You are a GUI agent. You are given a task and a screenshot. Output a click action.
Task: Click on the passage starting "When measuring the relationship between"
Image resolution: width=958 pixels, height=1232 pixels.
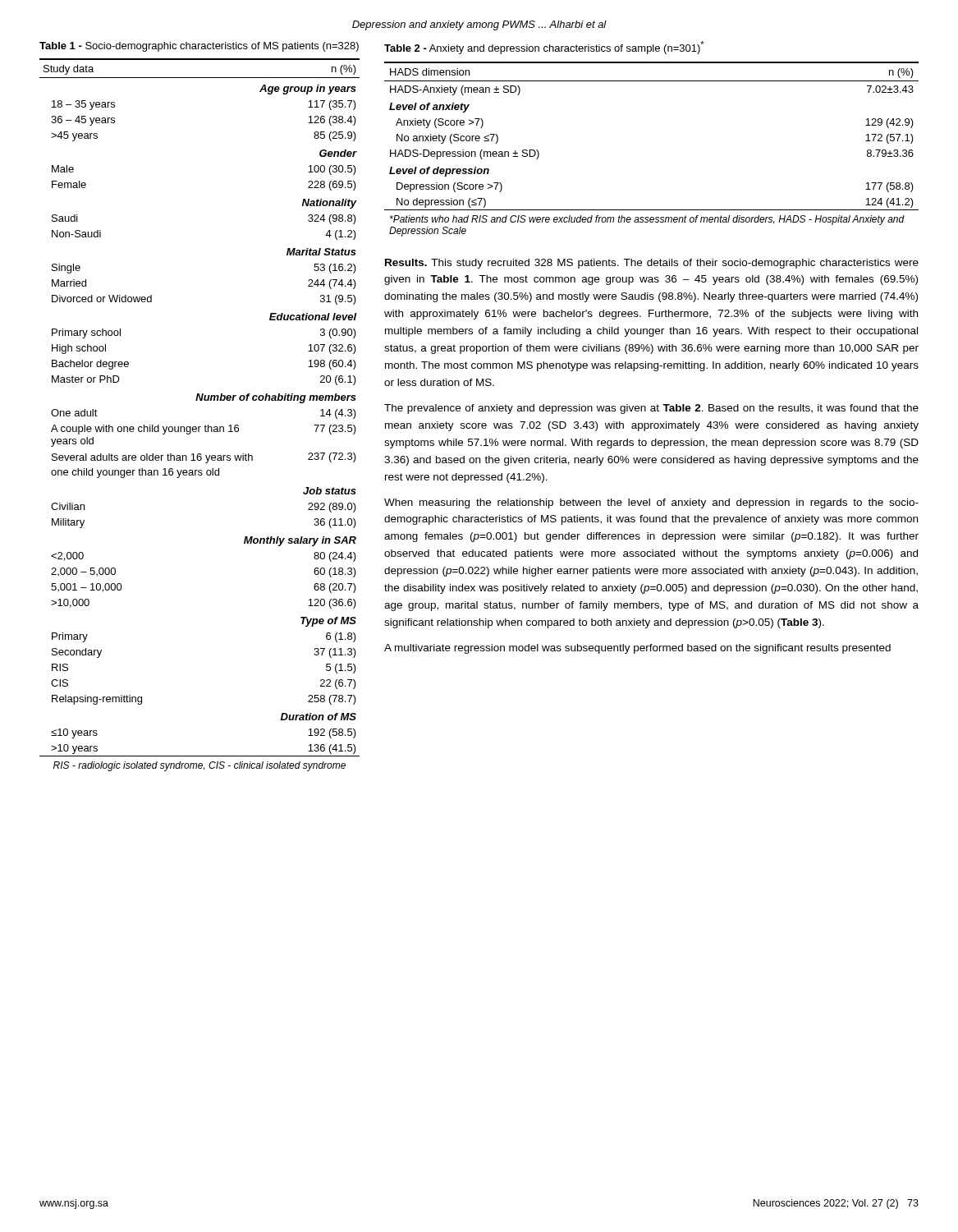[651, 562]
